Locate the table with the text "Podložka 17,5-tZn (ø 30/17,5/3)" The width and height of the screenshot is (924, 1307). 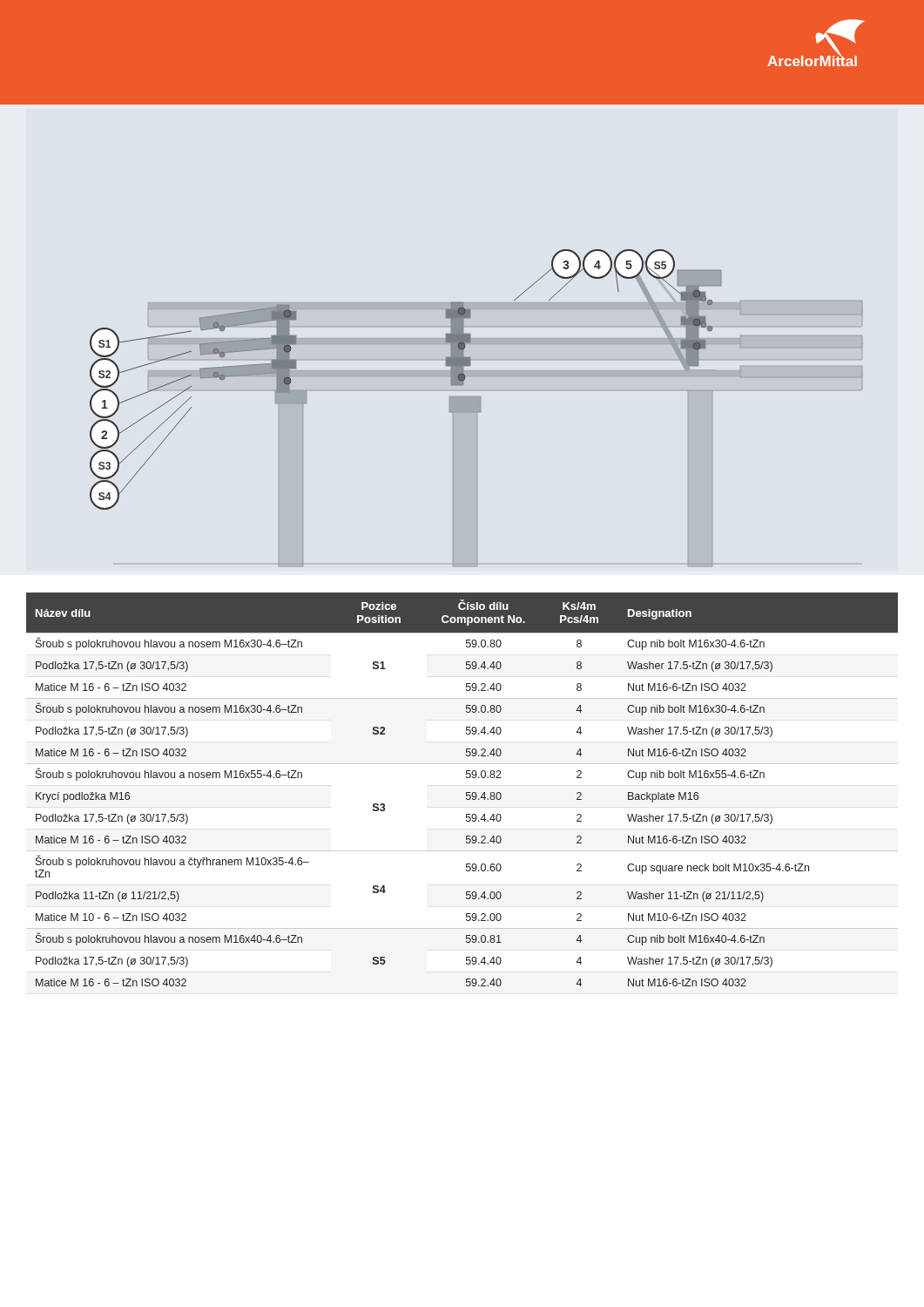pos(462,937)
